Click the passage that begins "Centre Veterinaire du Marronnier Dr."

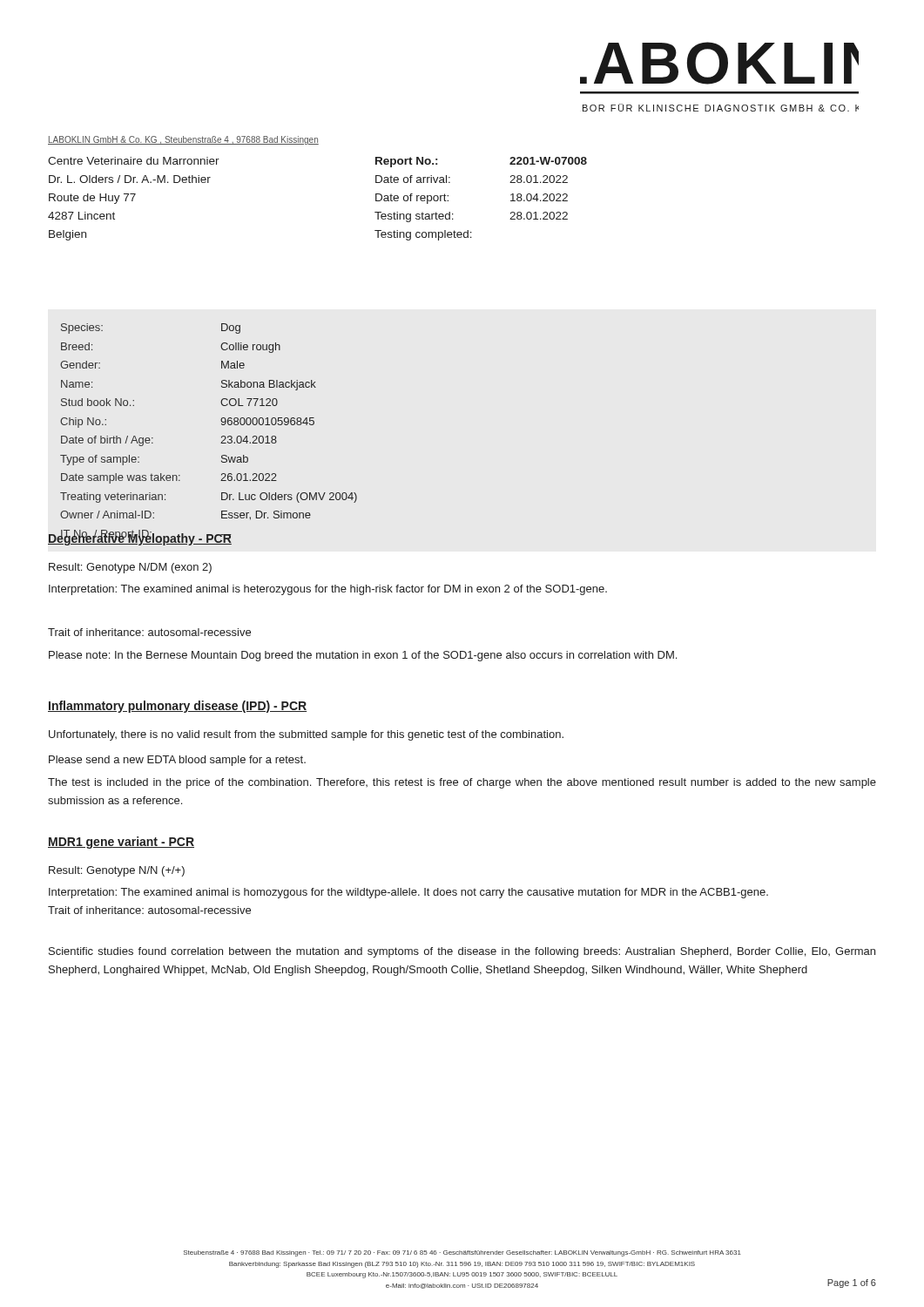pyautogui.click(x=133, y=197)
